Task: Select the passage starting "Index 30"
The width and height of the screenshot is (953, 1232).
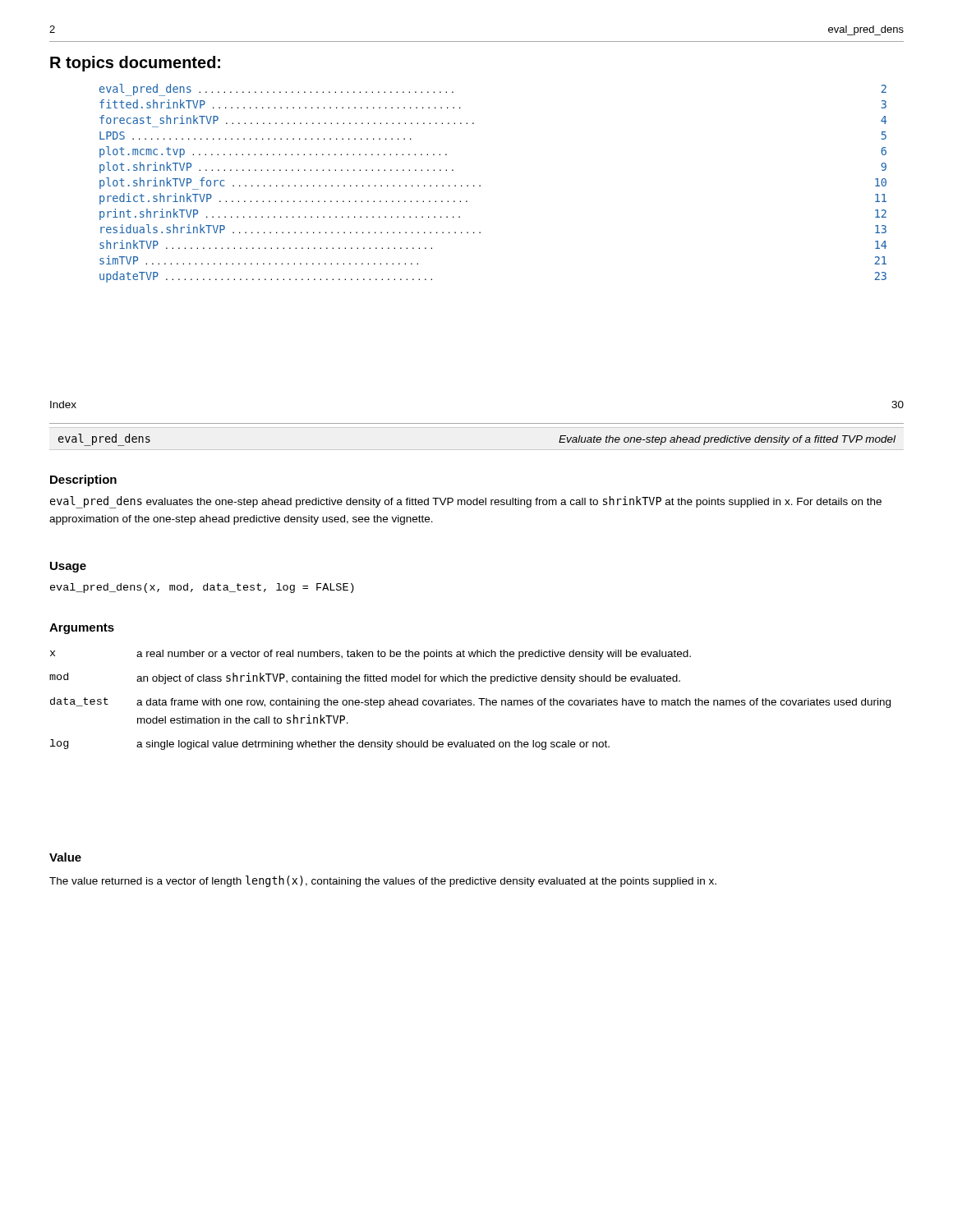Action: 63,405
